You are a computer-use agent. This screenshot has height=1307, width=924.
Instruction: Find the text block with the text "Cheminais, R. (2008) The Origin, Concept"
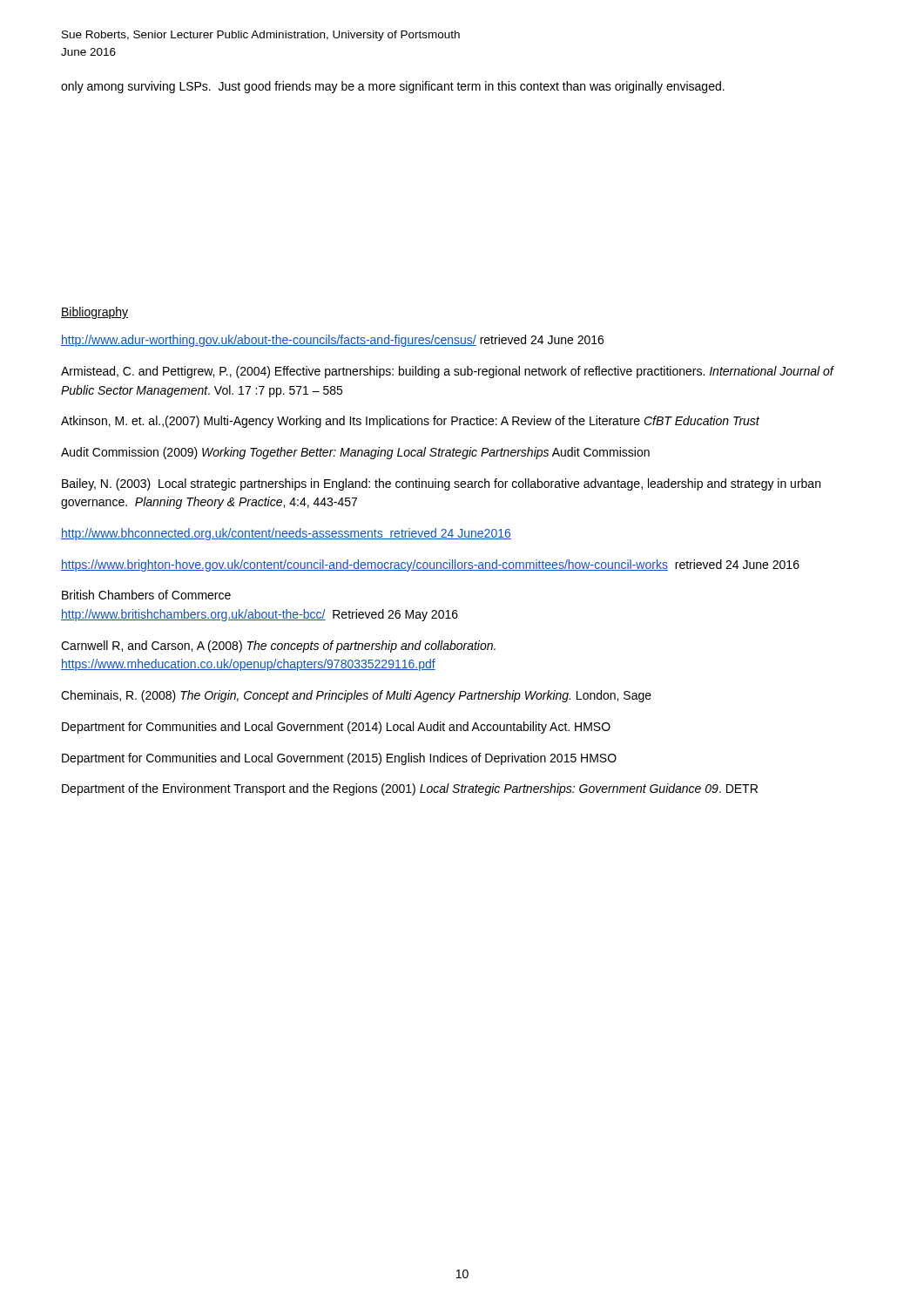pos(356,695)
